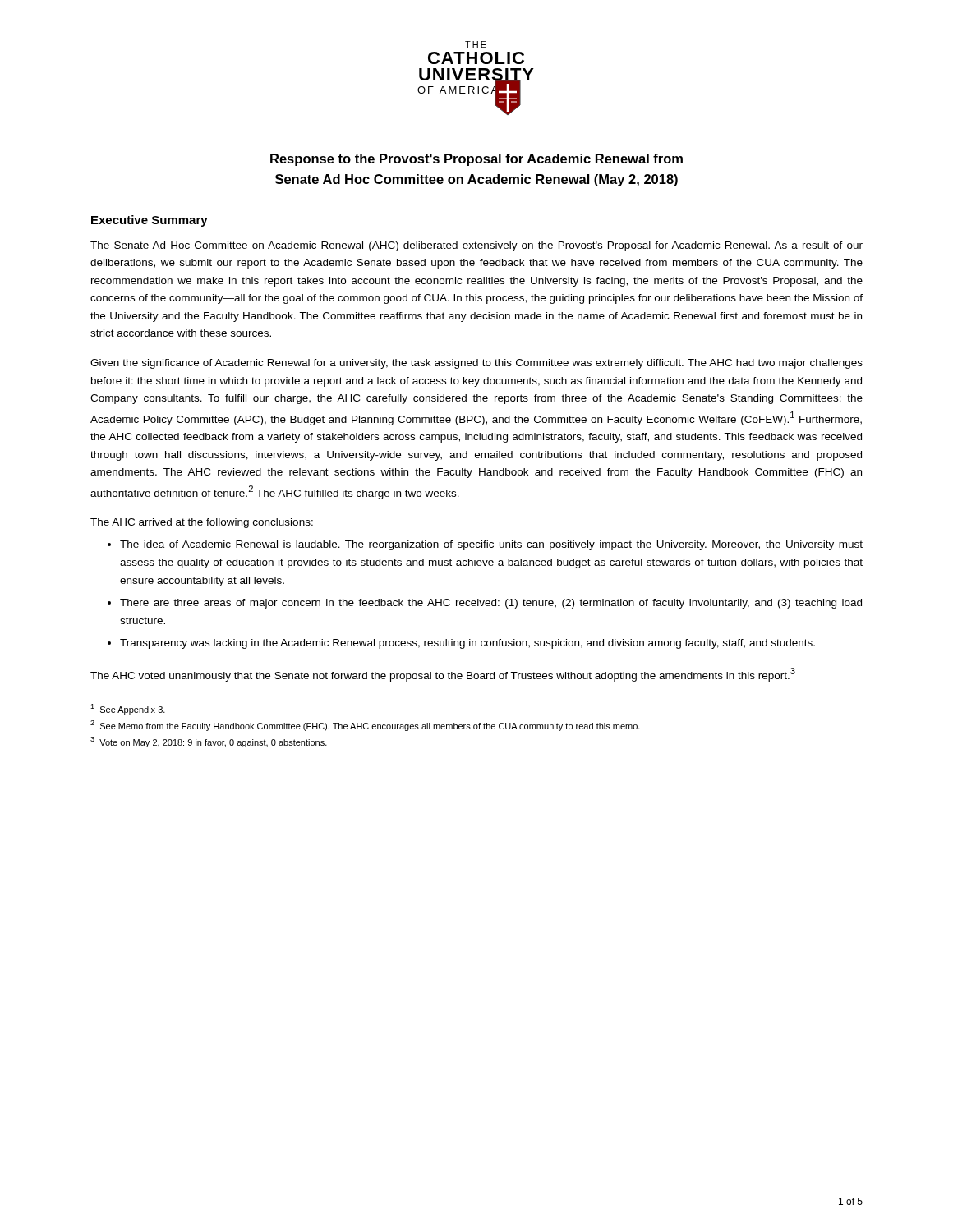Click on the text block that reads "The AHC arrived at"

coord(202,522)
